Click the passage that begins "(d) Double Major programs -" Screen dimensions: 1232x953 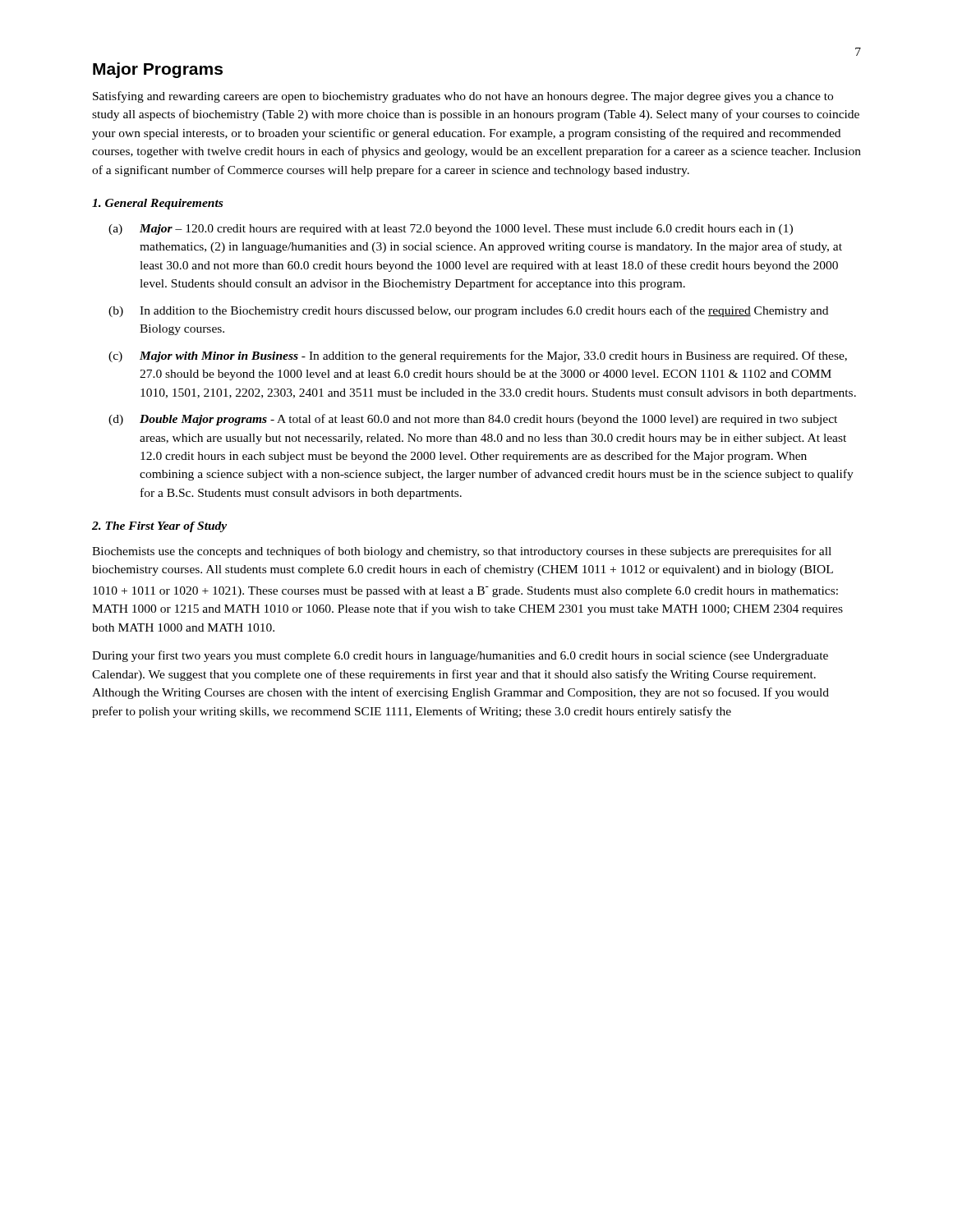click(x=476, y=456)
